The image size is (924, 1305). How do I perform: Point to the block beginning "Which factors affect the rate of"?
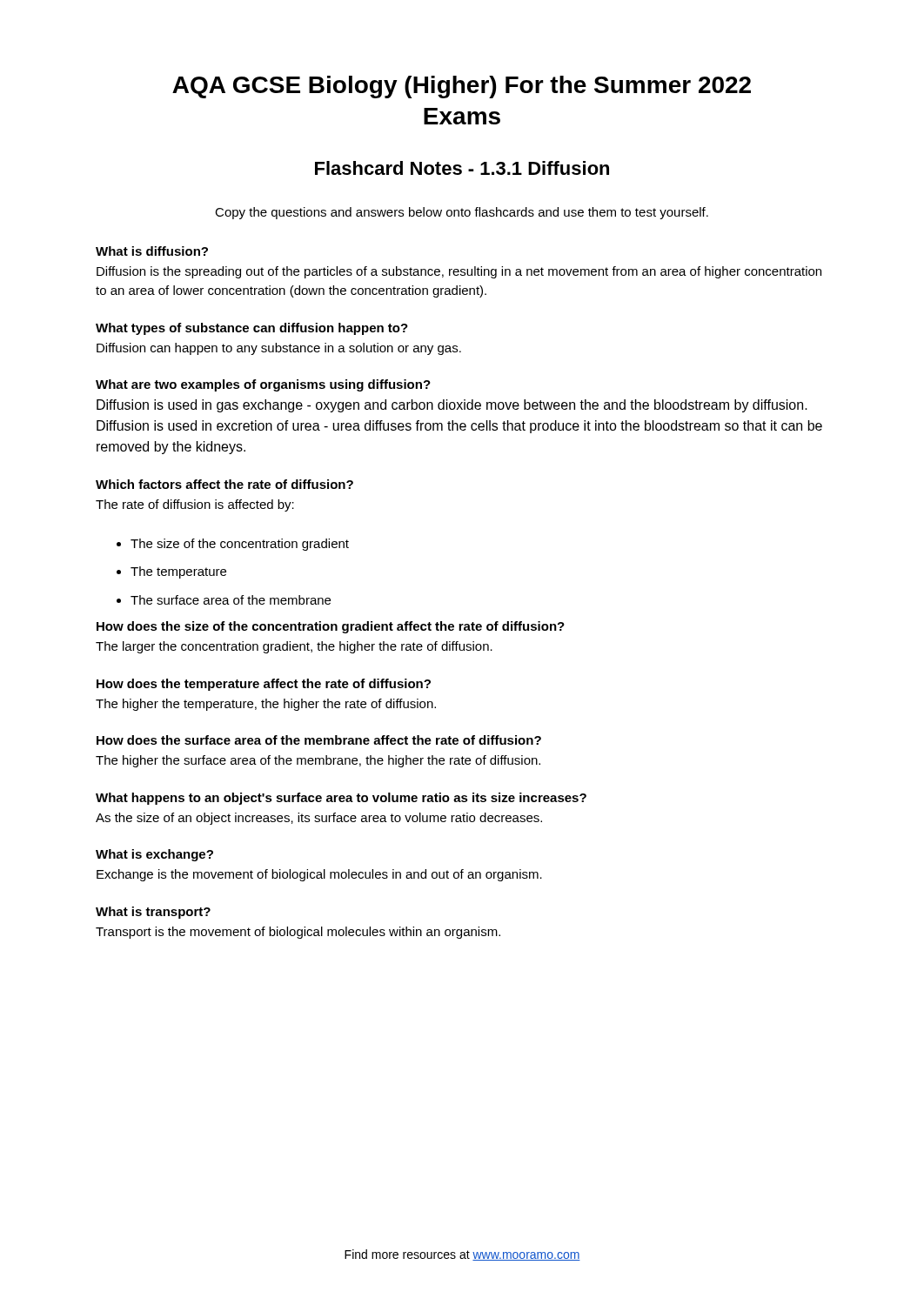click(224, 484)
